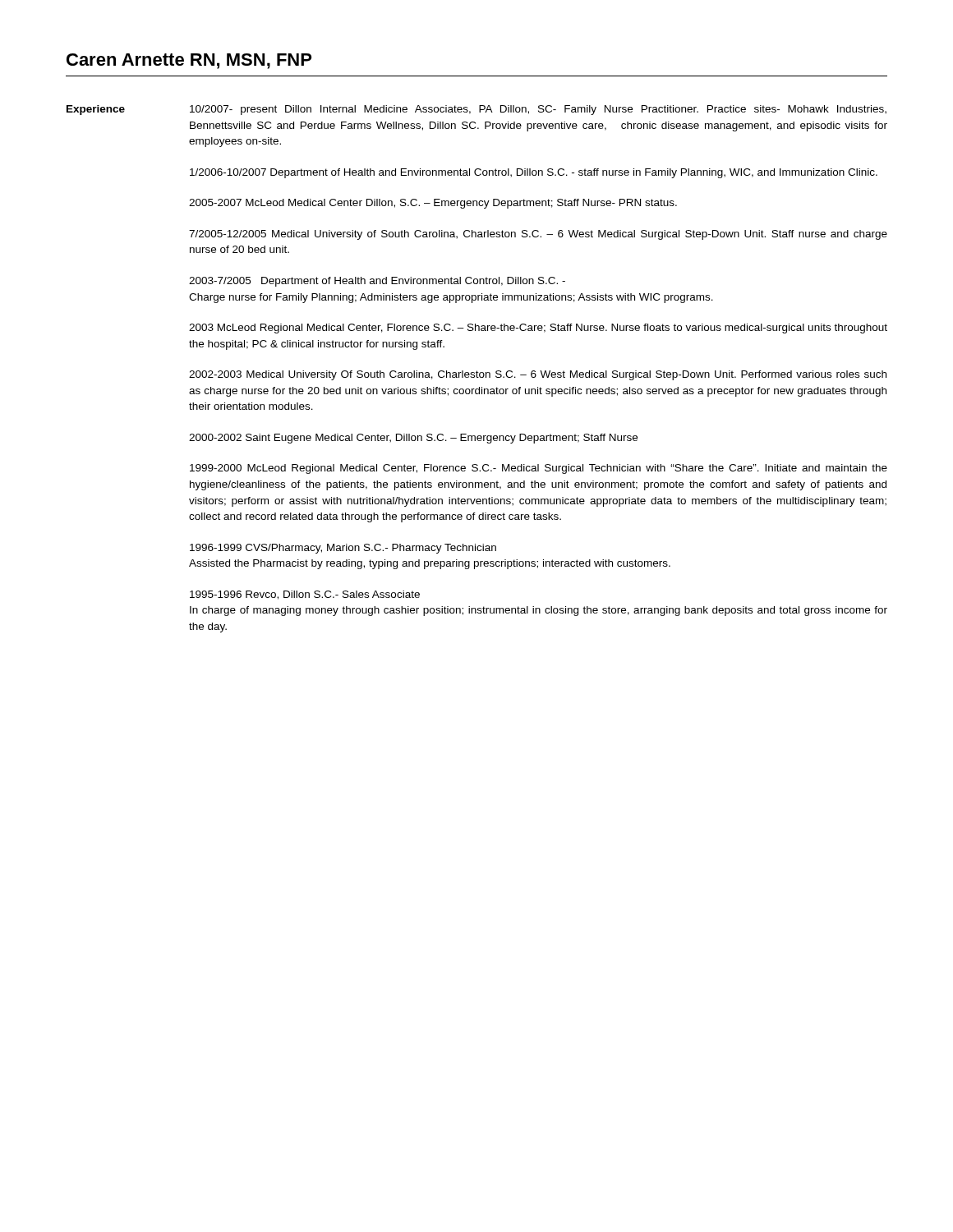Select the text block that reads "2000-2002 Saint Eugene"

tap(414, 437)
